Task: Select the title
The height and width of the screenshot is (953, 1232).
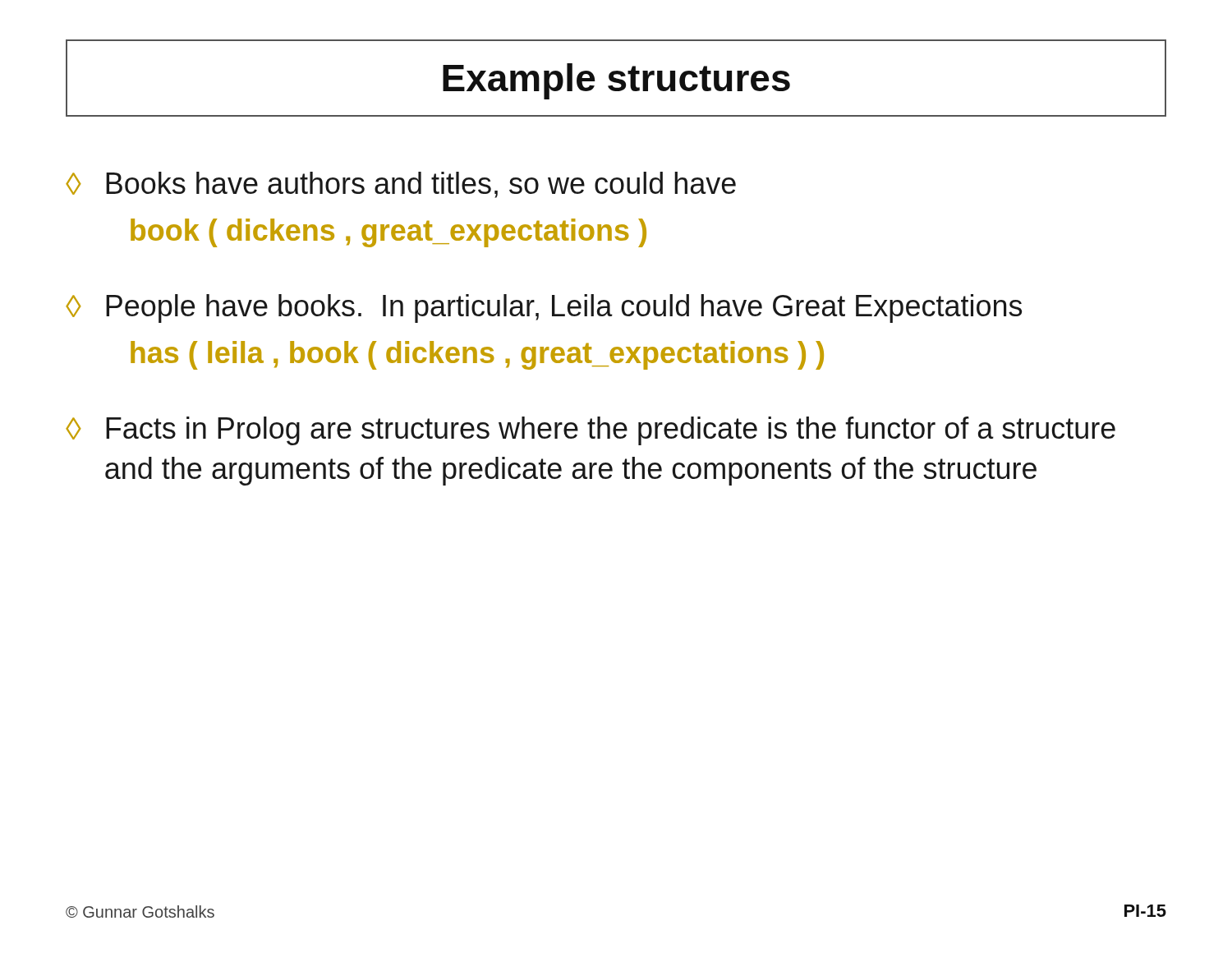Action: [x=616, y=78]
